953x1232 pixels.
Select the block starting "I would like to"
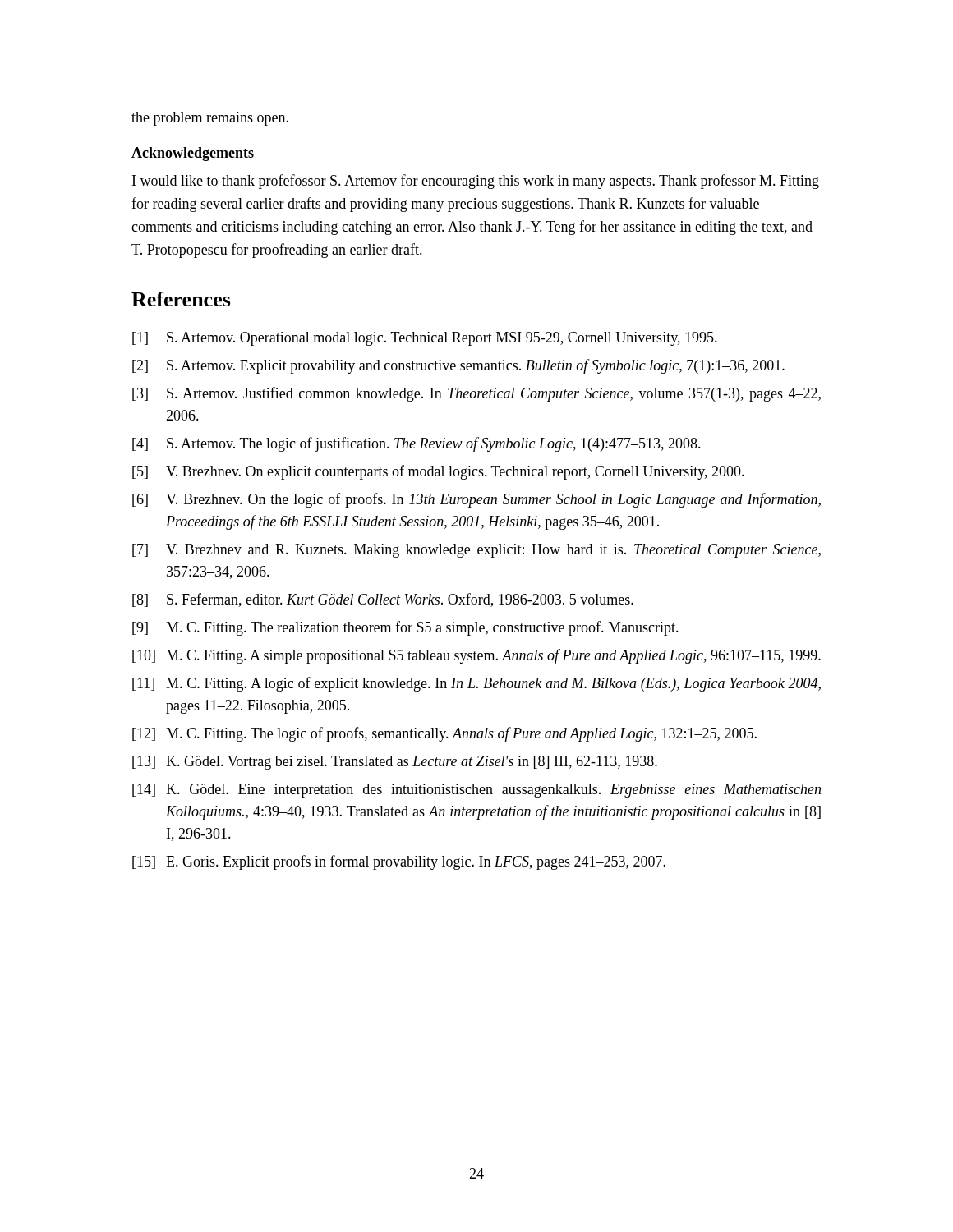[x=475, y=215]
